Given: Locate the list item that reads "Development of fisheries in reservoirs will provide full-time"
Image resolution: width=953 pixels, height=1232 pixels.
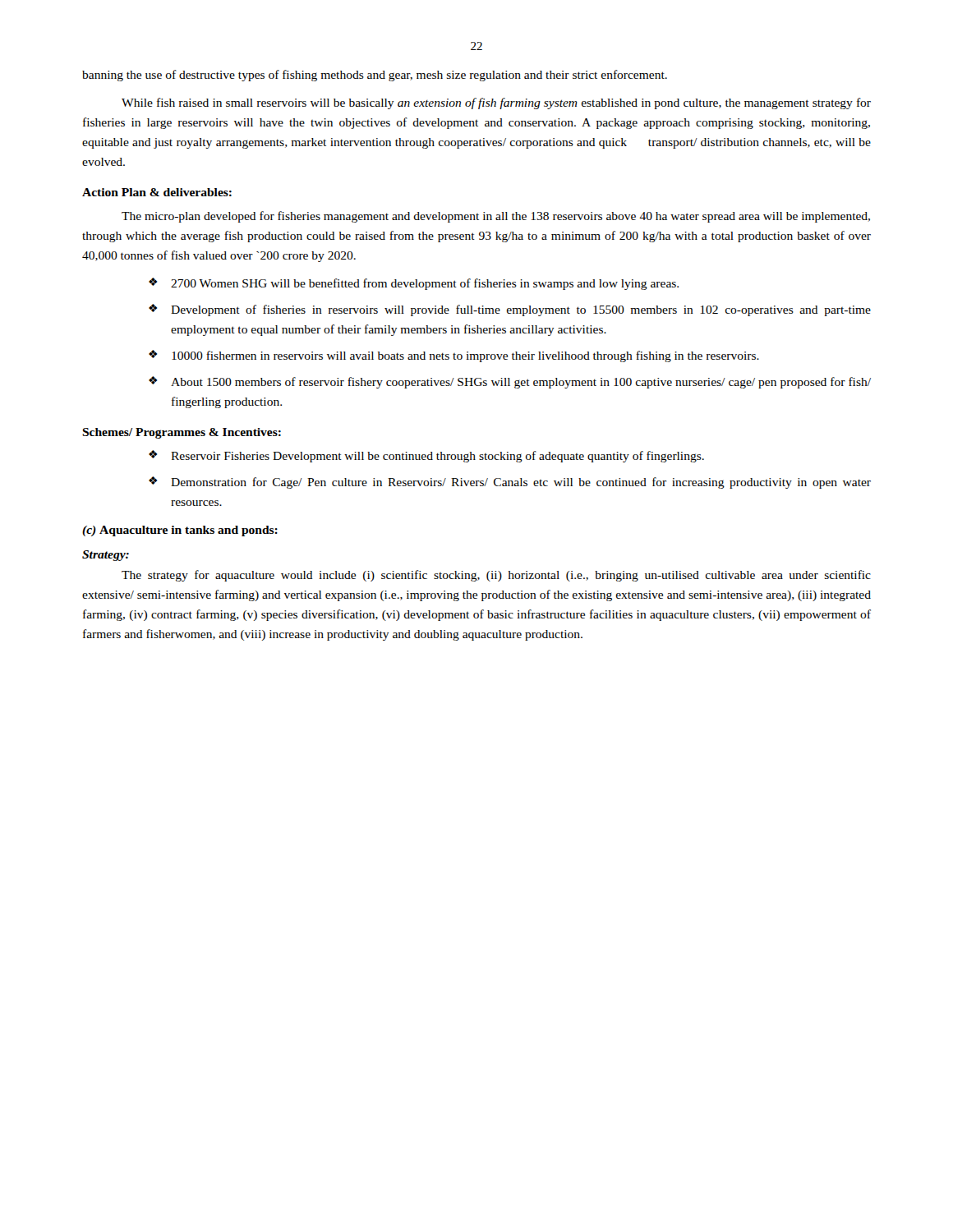Looking at the screenshot, I should point(521,319).
